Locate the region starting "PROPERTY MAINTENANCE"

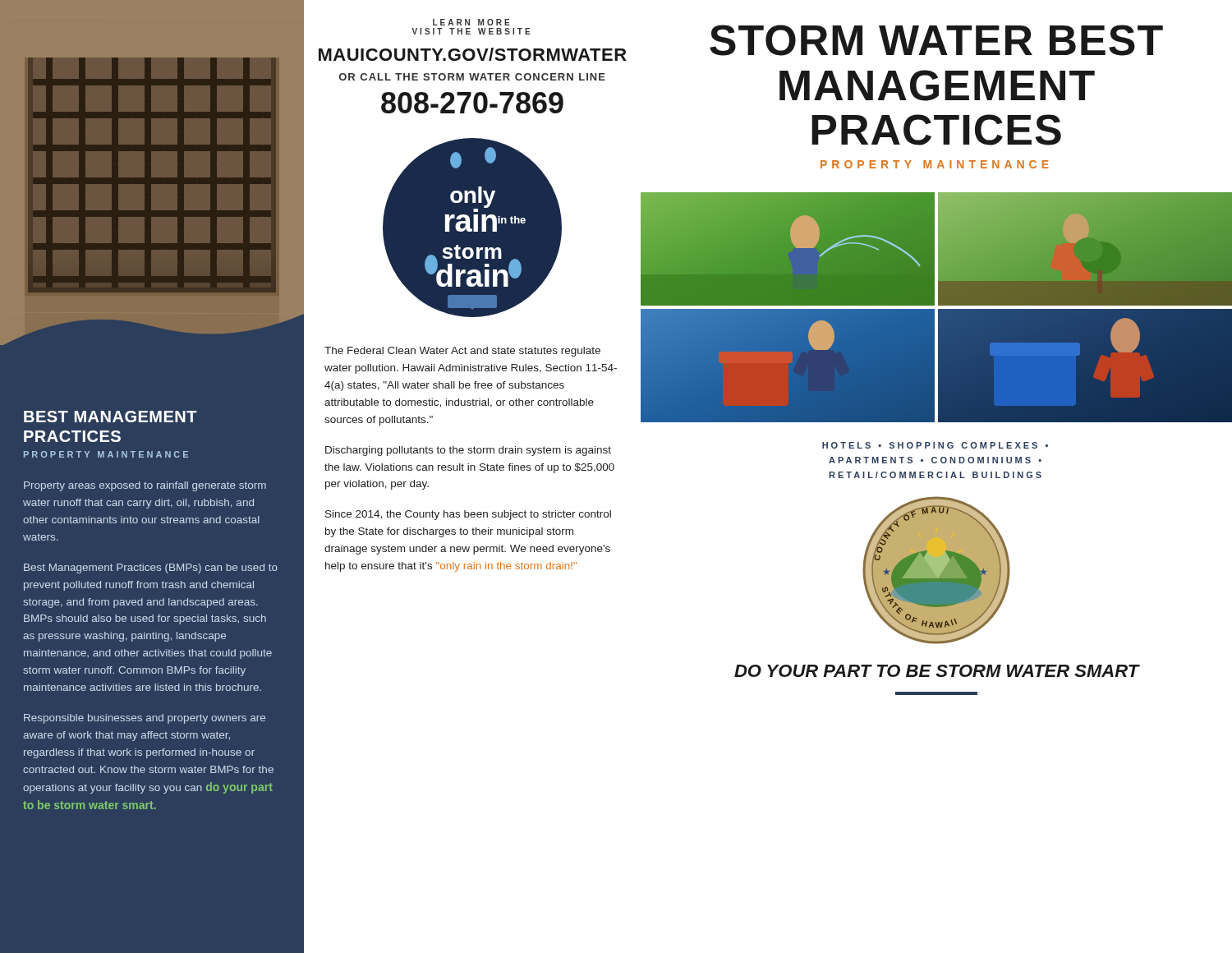[936, 164]
